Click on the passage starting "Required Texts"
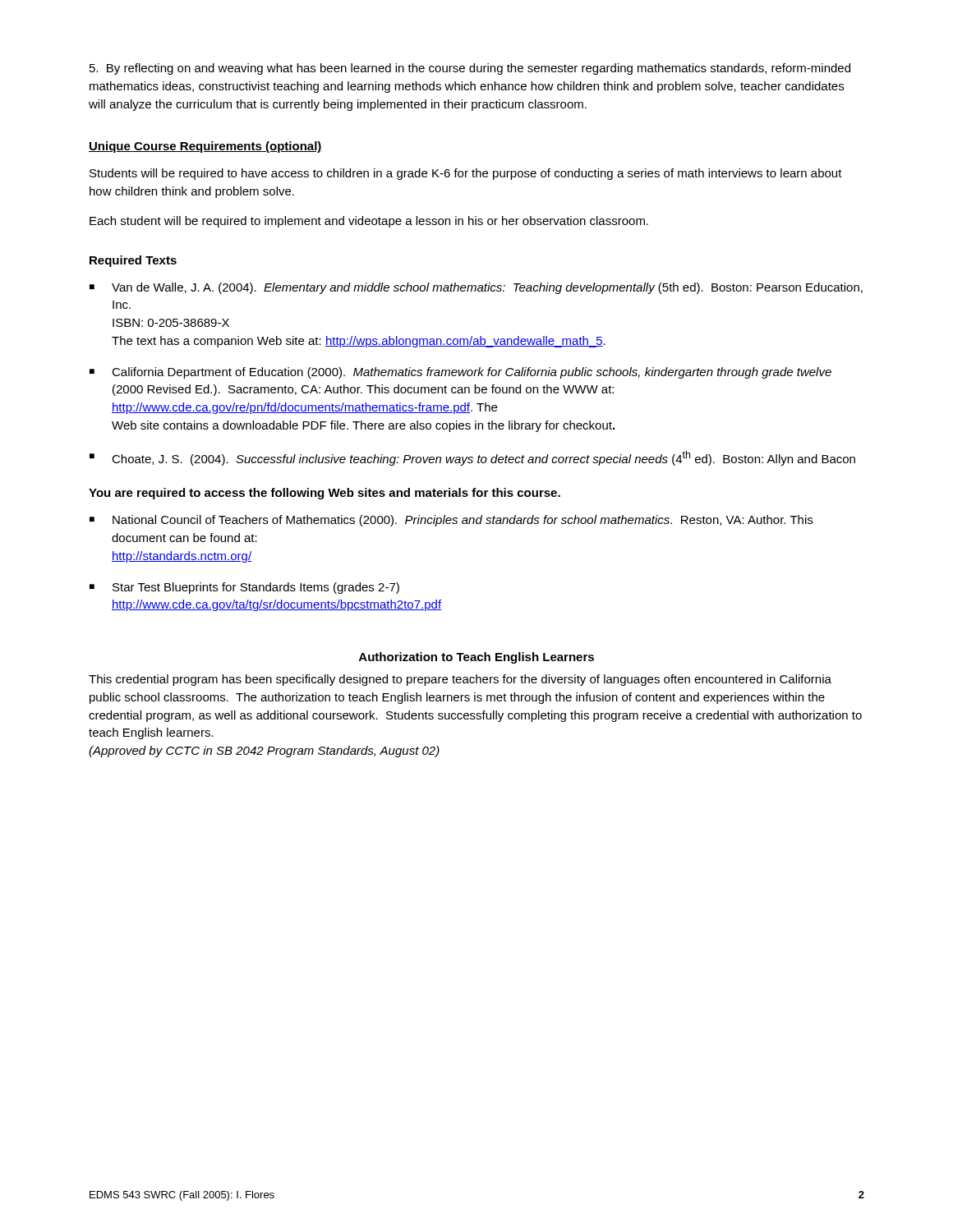The width and height of the screenshot is (953, 1232). click(133, 260)
